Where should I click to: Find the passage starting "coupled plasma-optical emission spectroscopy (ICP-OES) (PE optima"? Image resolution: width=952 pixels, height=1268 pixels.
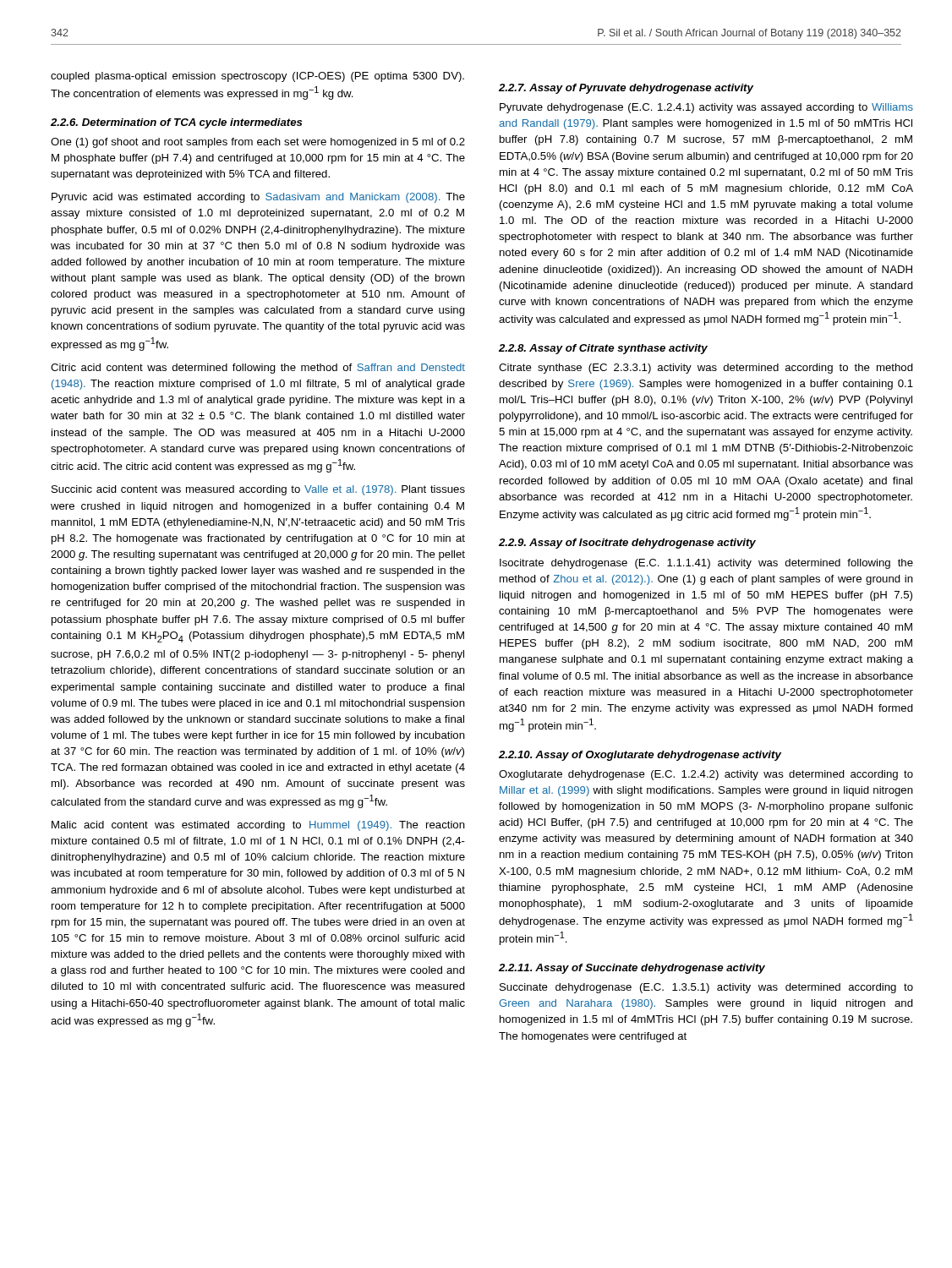pos(258,85)
